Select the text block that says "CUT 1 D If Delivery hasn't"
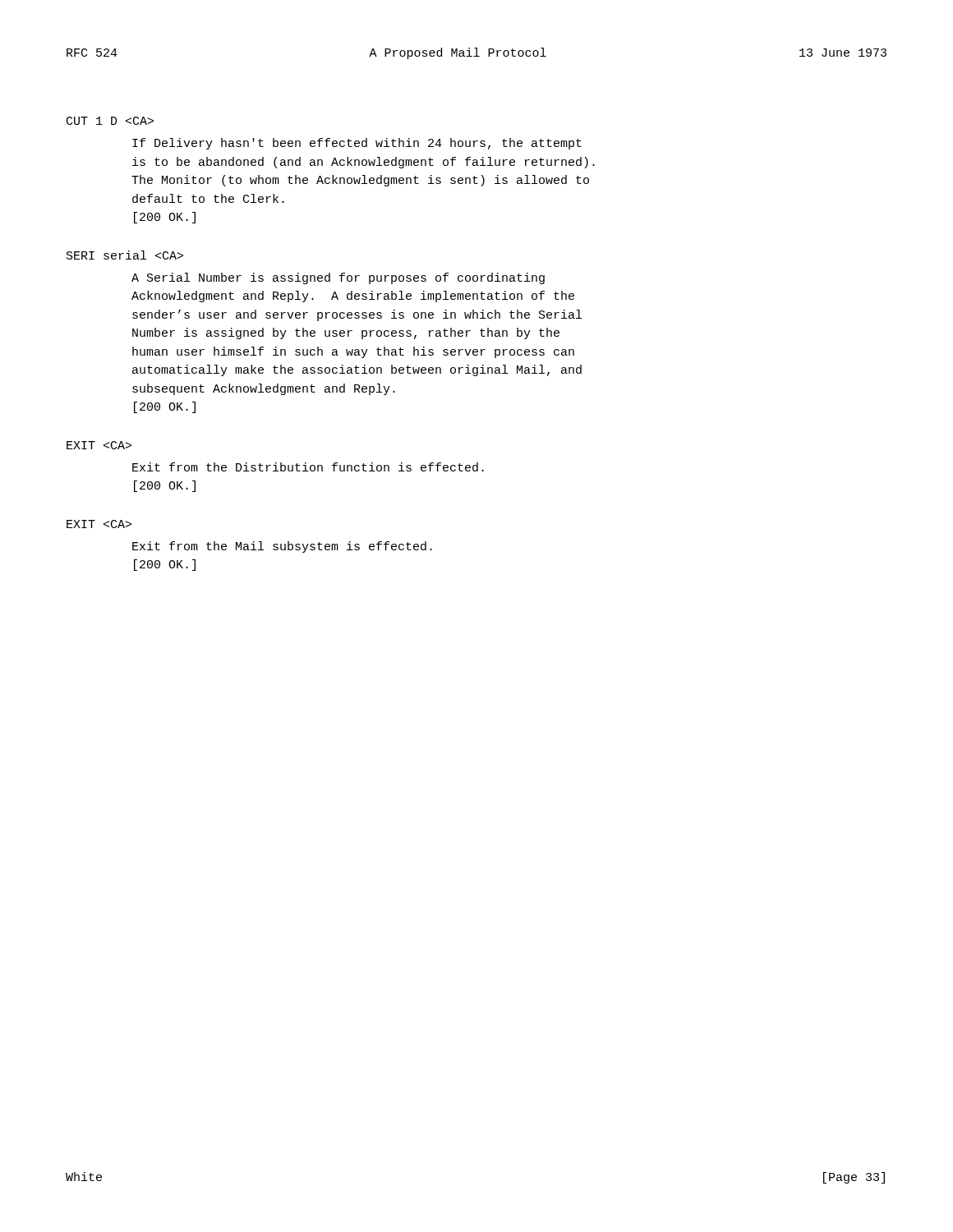 tap(476, 171)
